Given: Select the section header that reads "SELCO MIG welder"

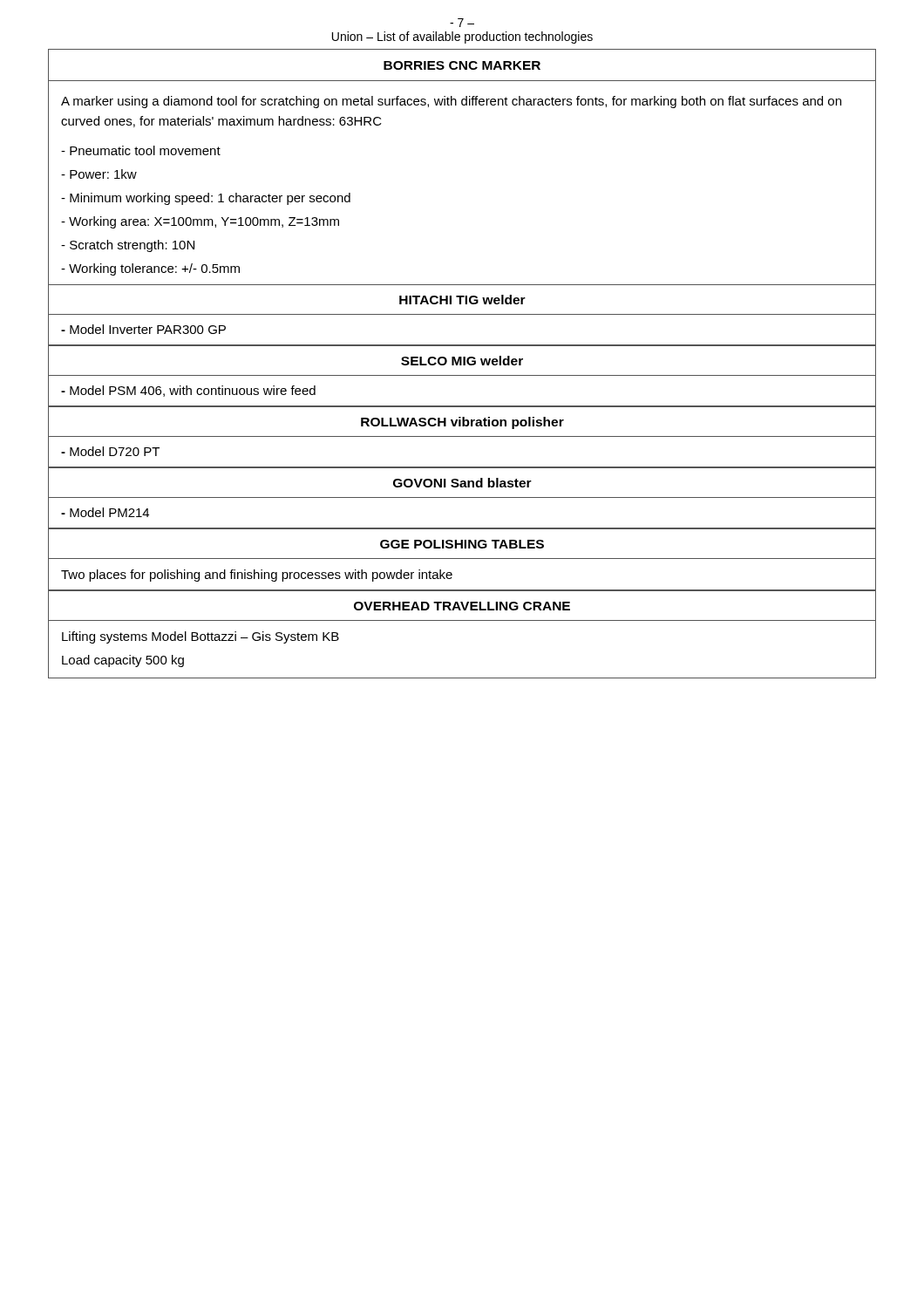Looking at the screenshot, I should (462, 361).
